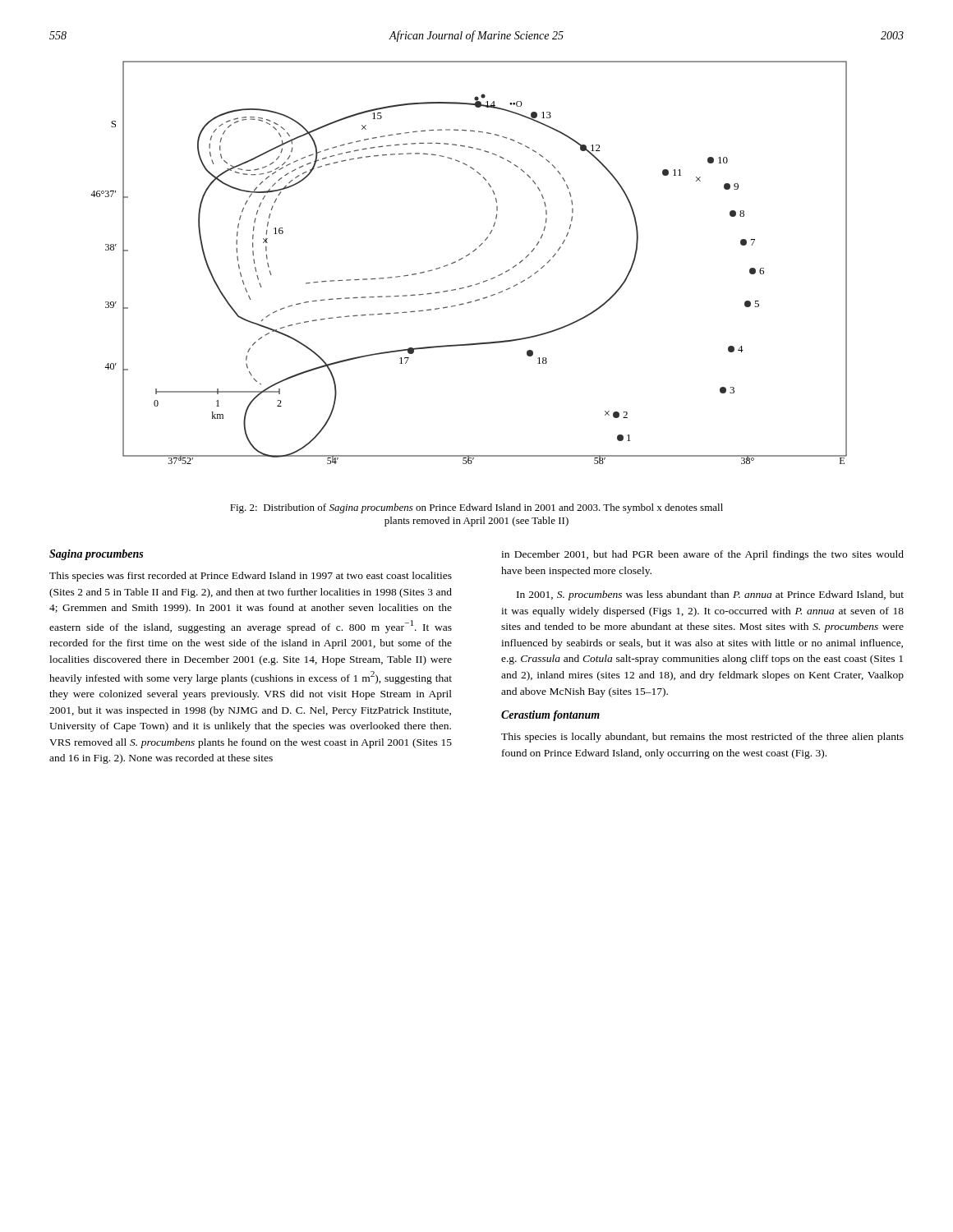
Task: Find the caption that says "Fig. 2: Distribution"
Action: [476, 514]
